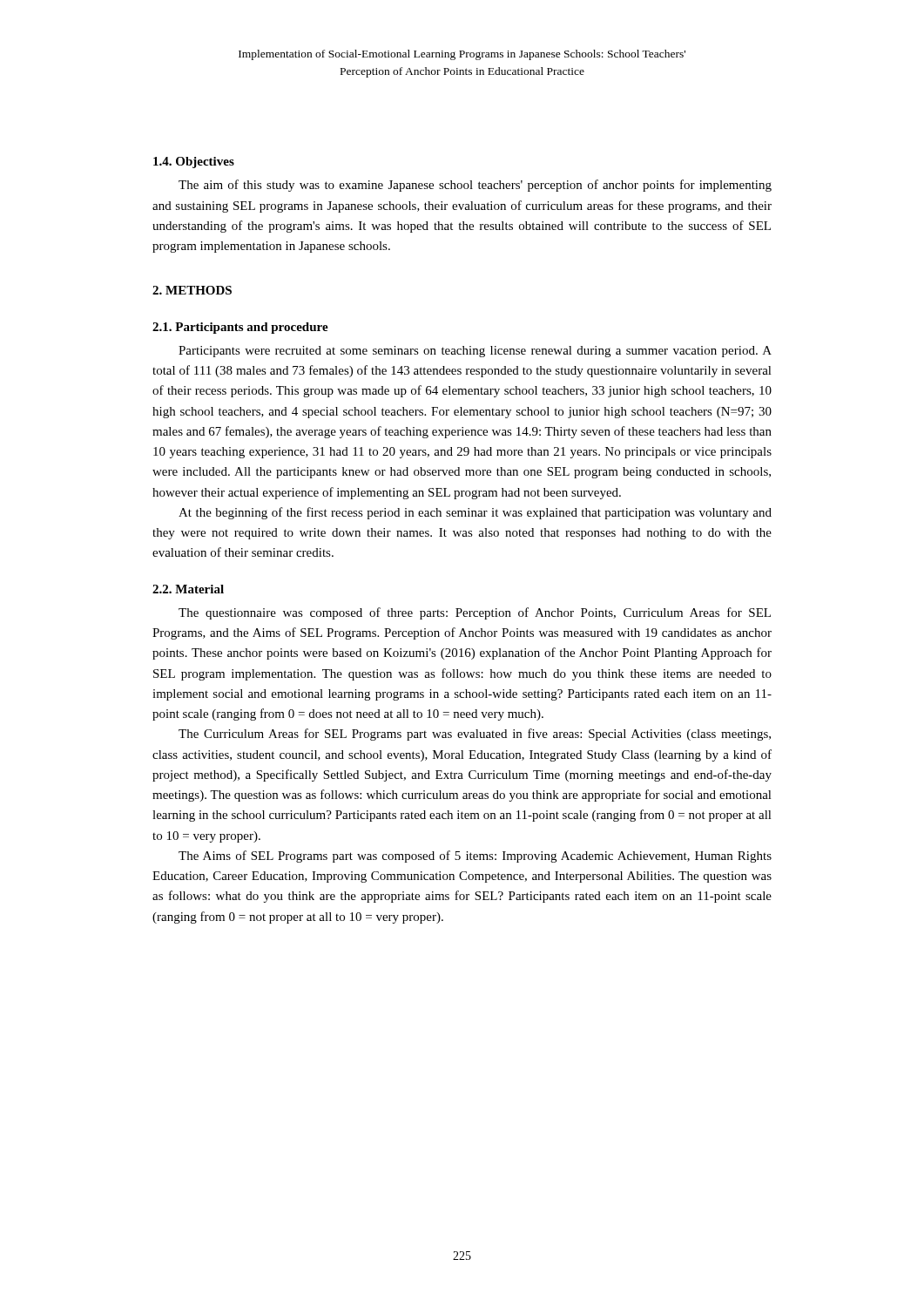Find the text starting "The aim of this study was"
The height and width of the screenshot is (1307, 924).
pos(462,216)
